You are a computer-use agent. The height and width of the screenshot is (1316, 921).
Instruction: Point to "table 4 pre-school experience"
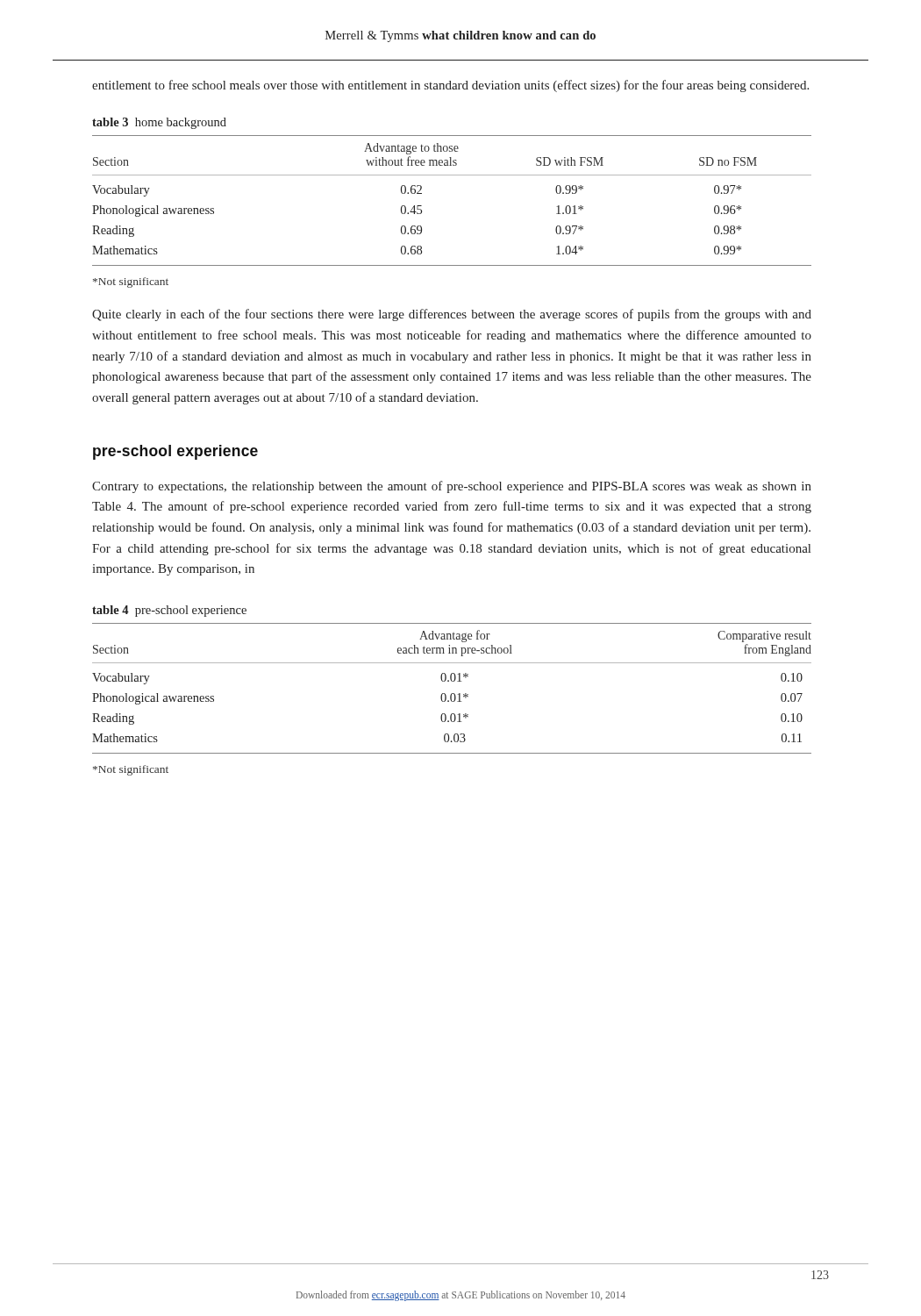(x=169, y=610)
